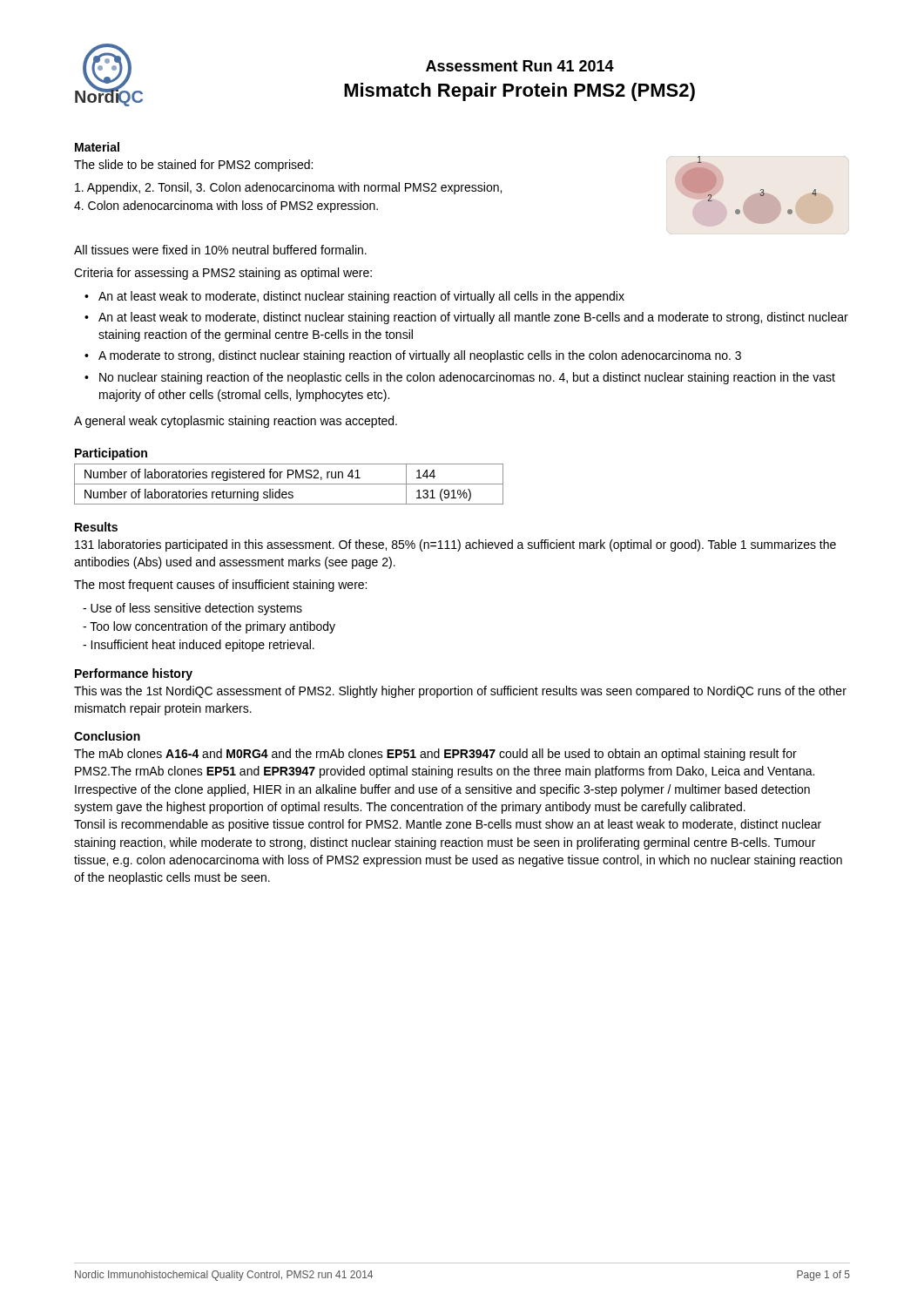The image size is (924, 1307).
Task: Locate the text block containing "This was the 1st NordiQC"
Action: click(460, 699)
